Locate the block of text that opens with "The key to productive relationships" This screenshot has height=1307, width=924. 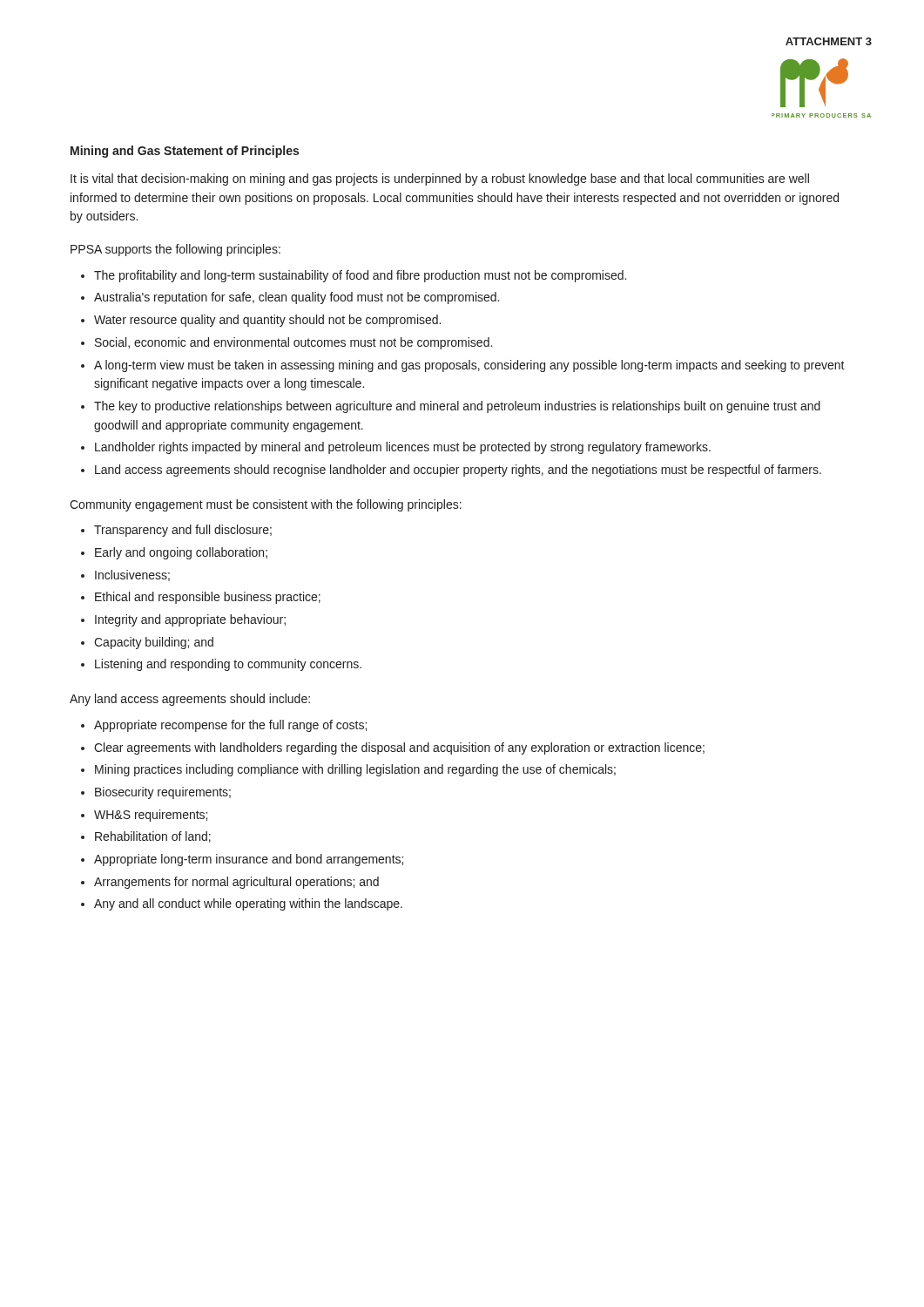pos(457,415)
